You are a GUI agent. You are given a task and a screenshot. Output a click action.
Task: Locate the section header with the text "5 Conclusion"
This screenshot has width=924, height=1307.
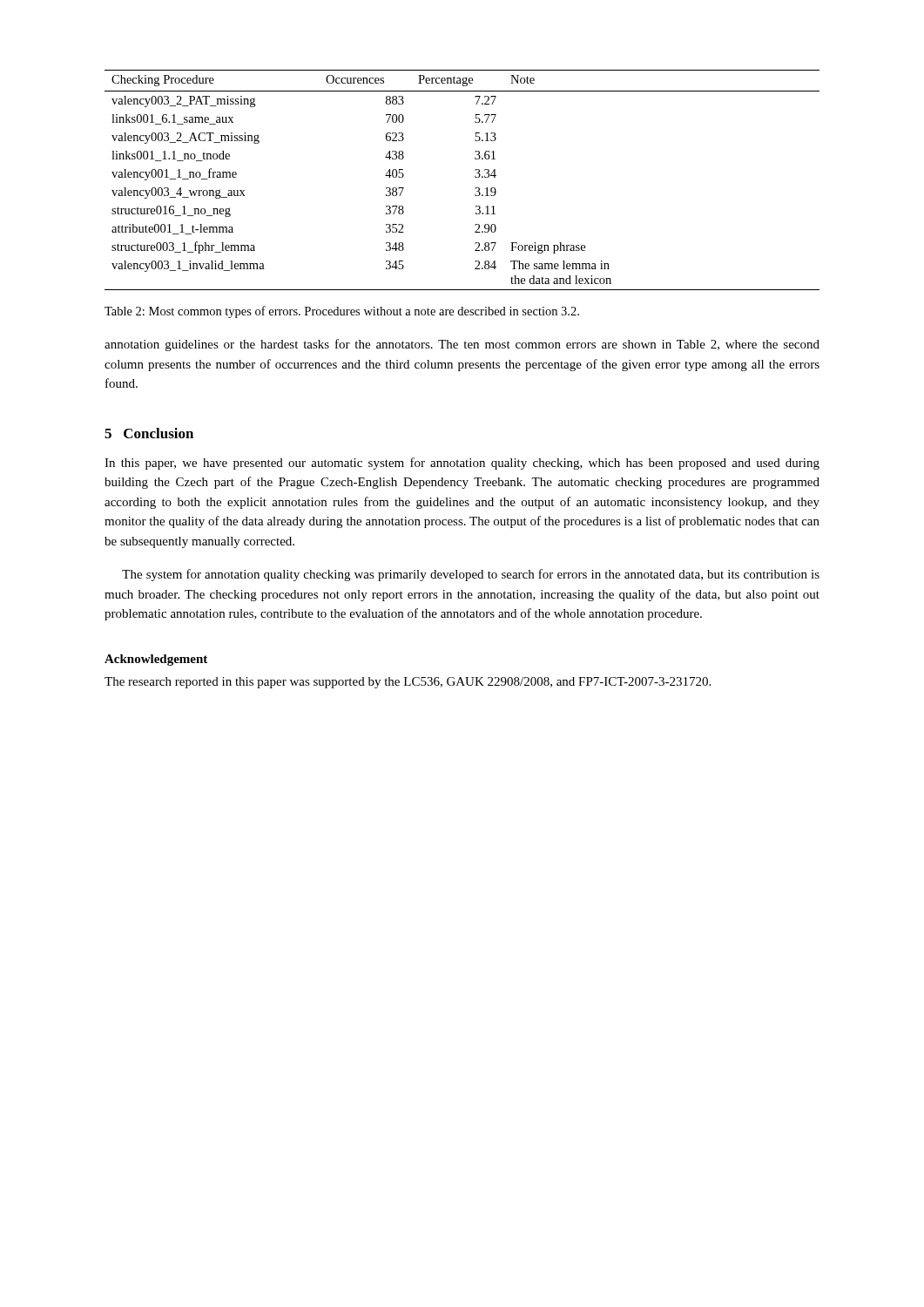tap(149, 433)
